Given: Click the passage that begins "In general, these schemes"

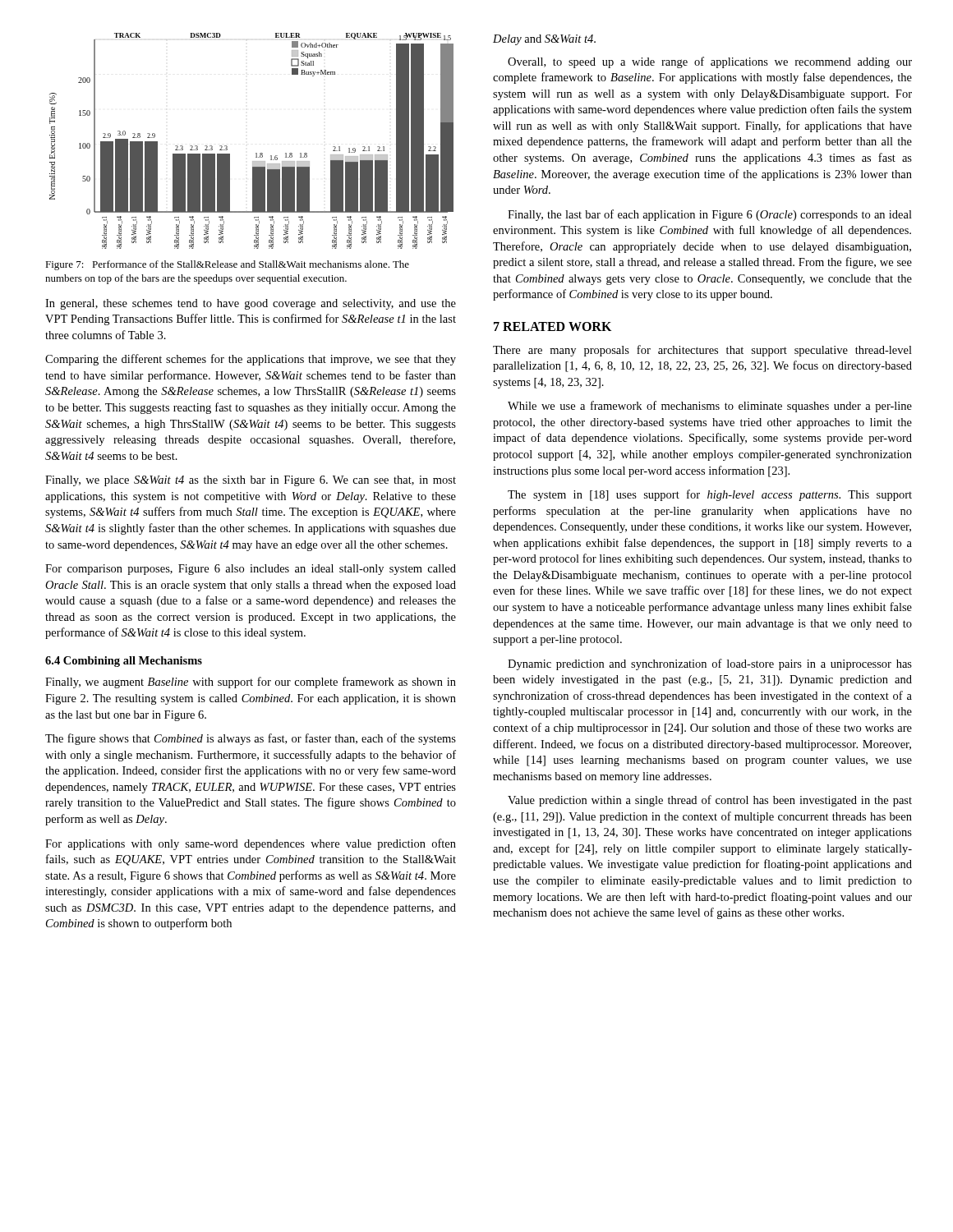Looking at the screenshot, I should [x=251, y=320].
